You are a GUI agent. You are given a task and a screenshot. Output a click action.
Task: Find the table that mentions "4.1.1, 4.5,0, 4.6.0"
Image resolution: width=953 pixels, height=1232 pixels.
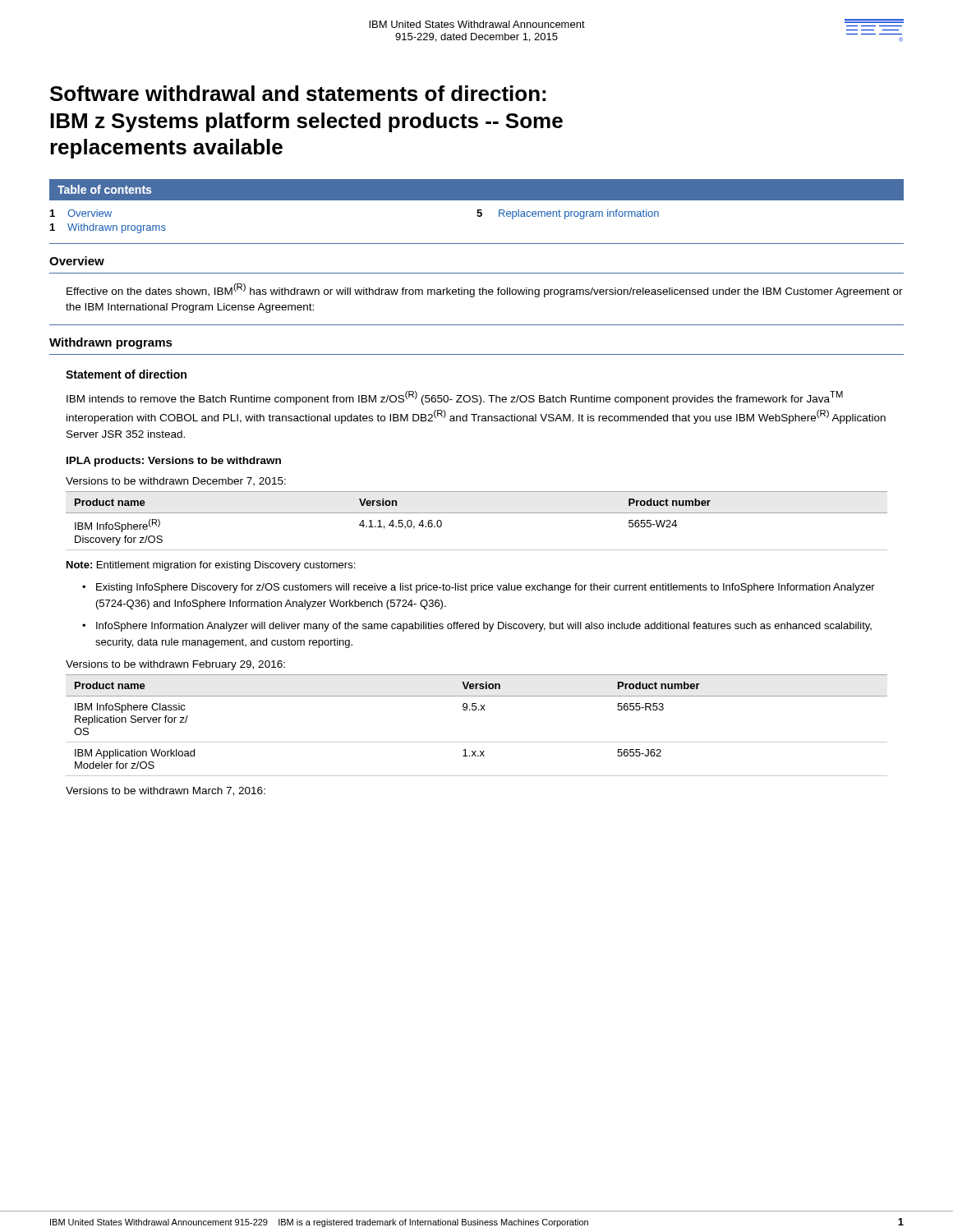[x=476, y=521]
